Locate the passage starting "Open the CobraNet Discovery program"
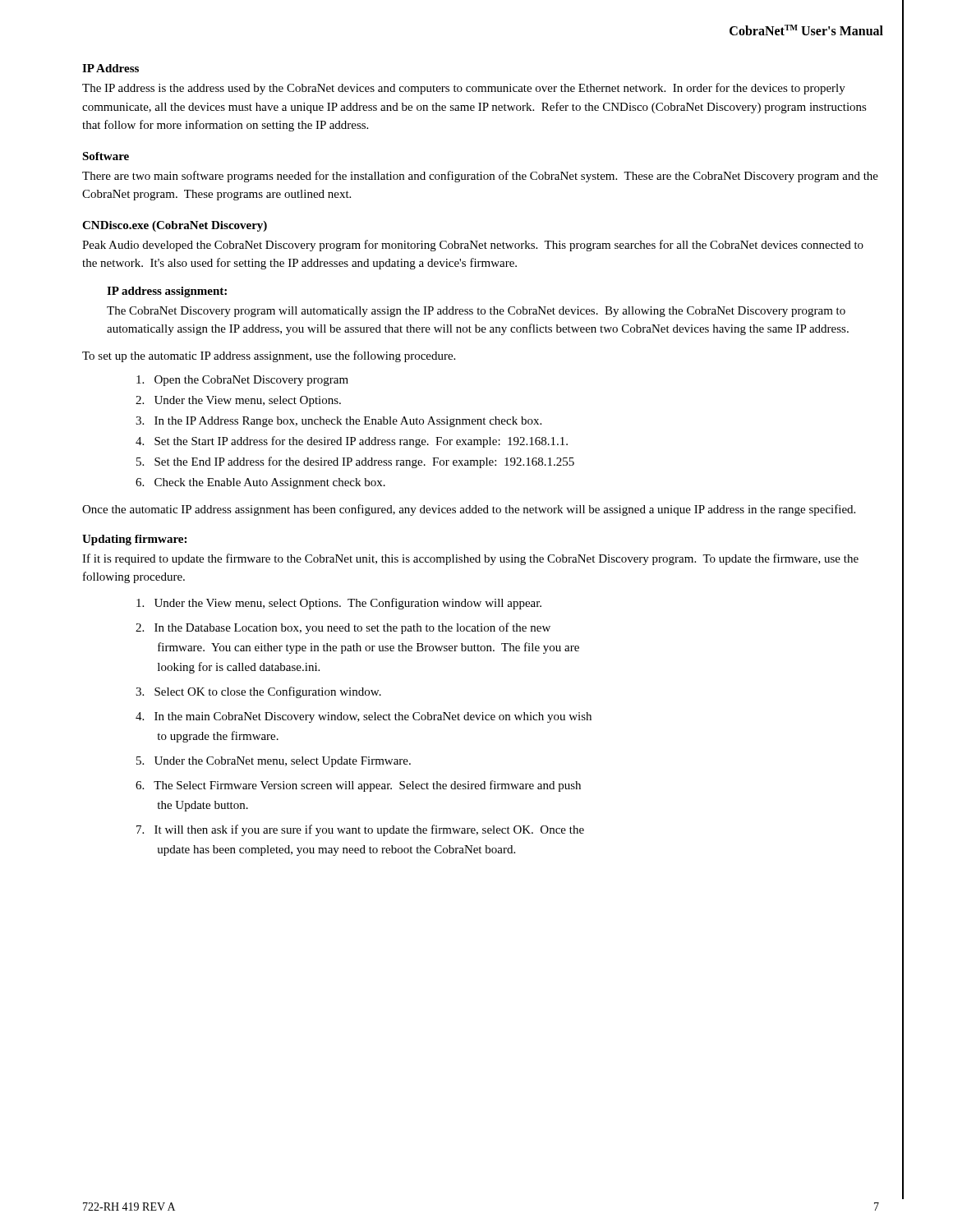Screen dimensions: 1232x953 pyautogui.click(x=242, y=379)
